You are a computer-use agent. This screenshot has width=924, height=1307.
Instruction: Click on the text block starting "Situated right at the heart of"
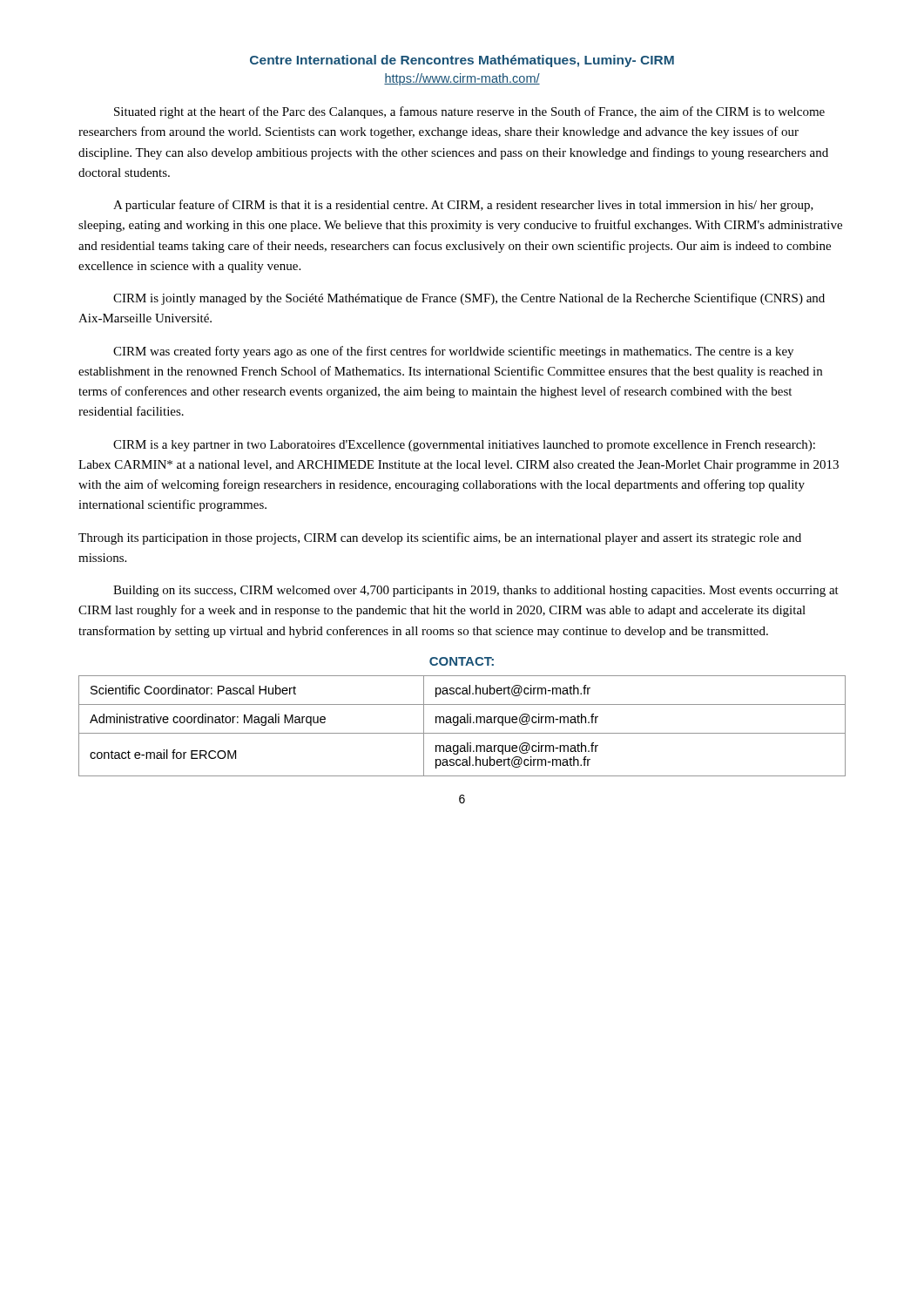[x=453, y=142]
